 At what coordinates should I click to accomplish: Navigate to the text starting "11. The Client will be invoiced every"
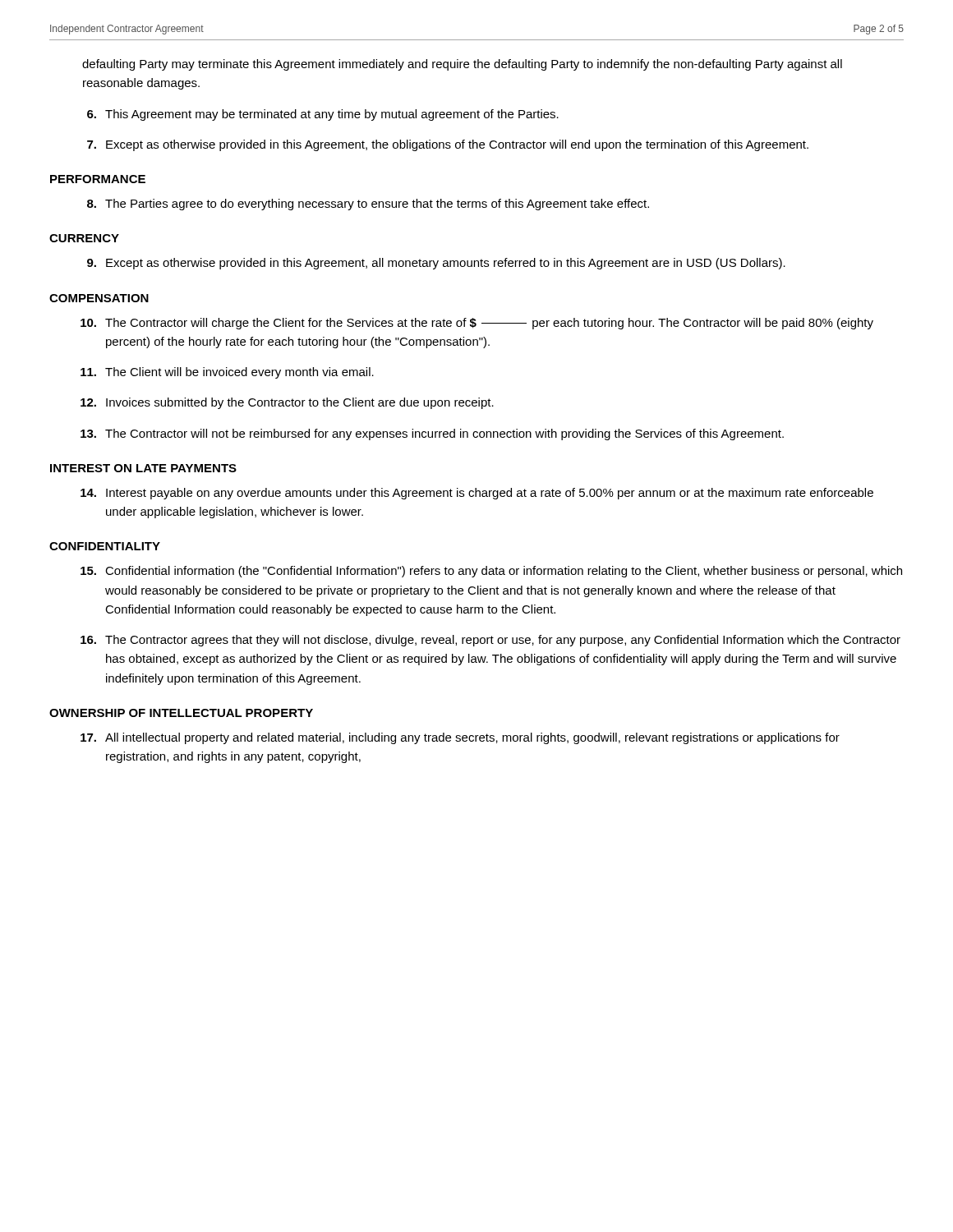point(227,373)
